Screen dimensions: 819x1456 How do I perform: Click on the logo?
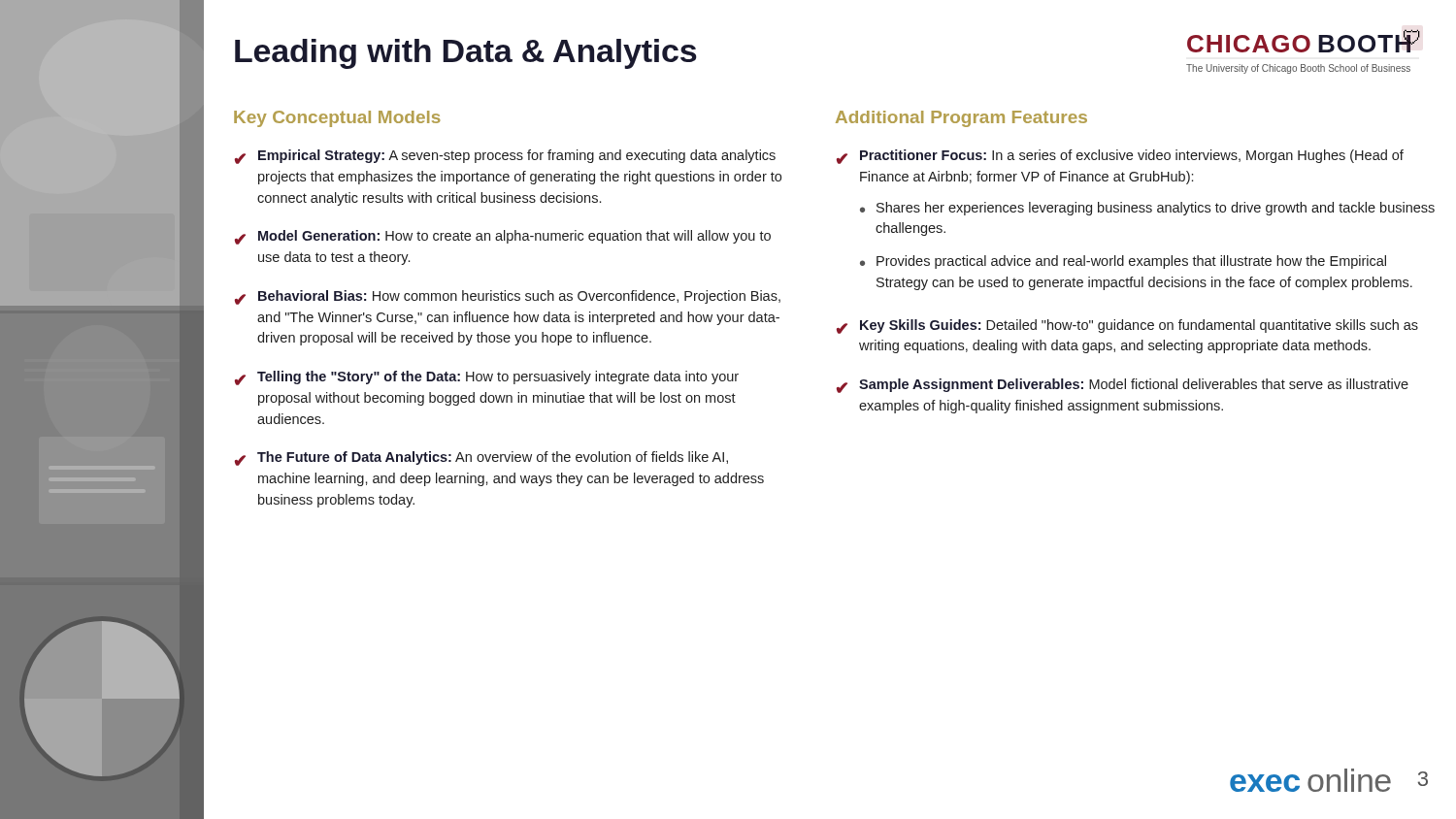pos(1303,54)
